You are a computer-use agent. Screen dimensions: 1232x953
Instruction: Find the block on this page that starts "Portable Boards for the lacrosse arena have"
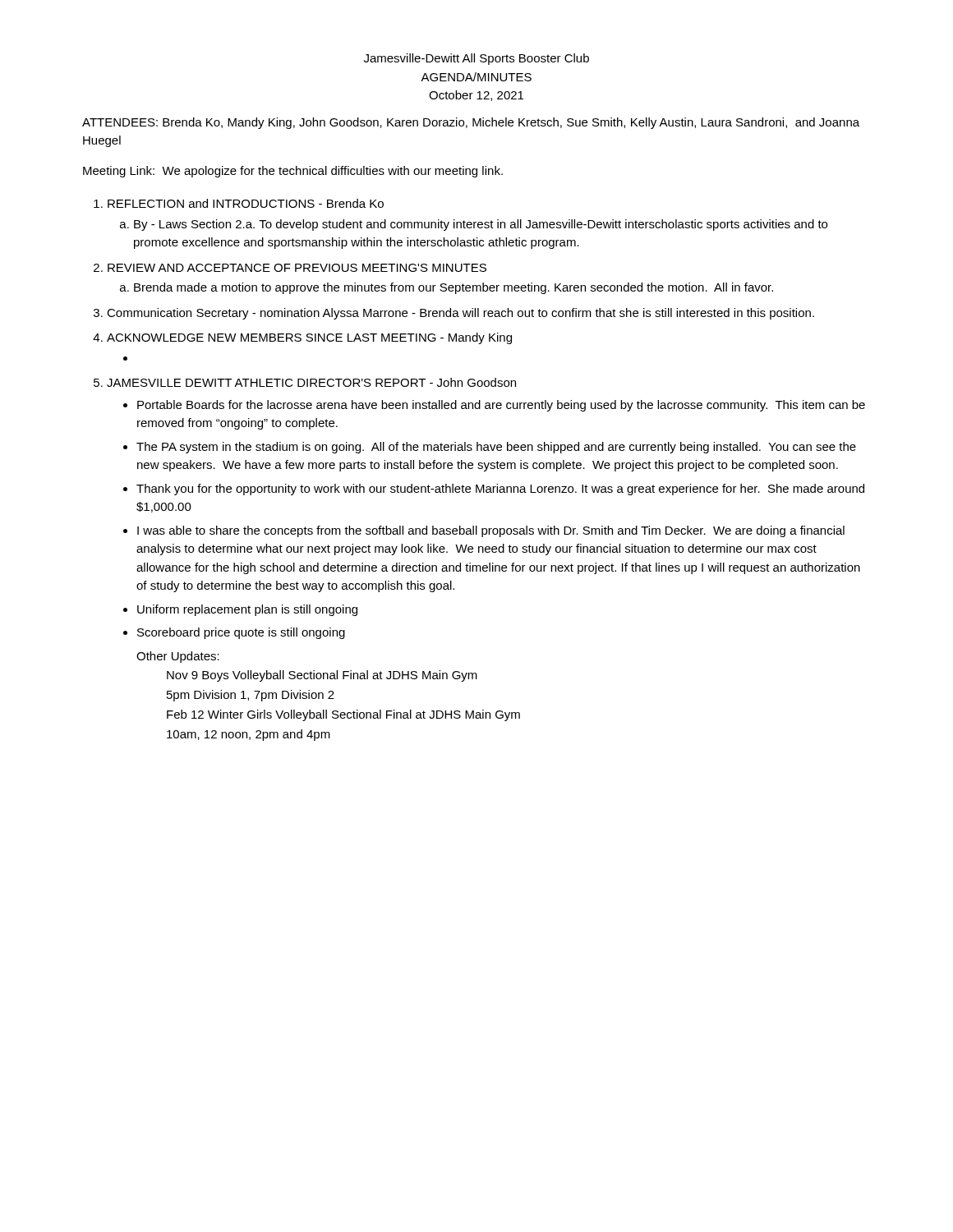click(x=501, y=413)
